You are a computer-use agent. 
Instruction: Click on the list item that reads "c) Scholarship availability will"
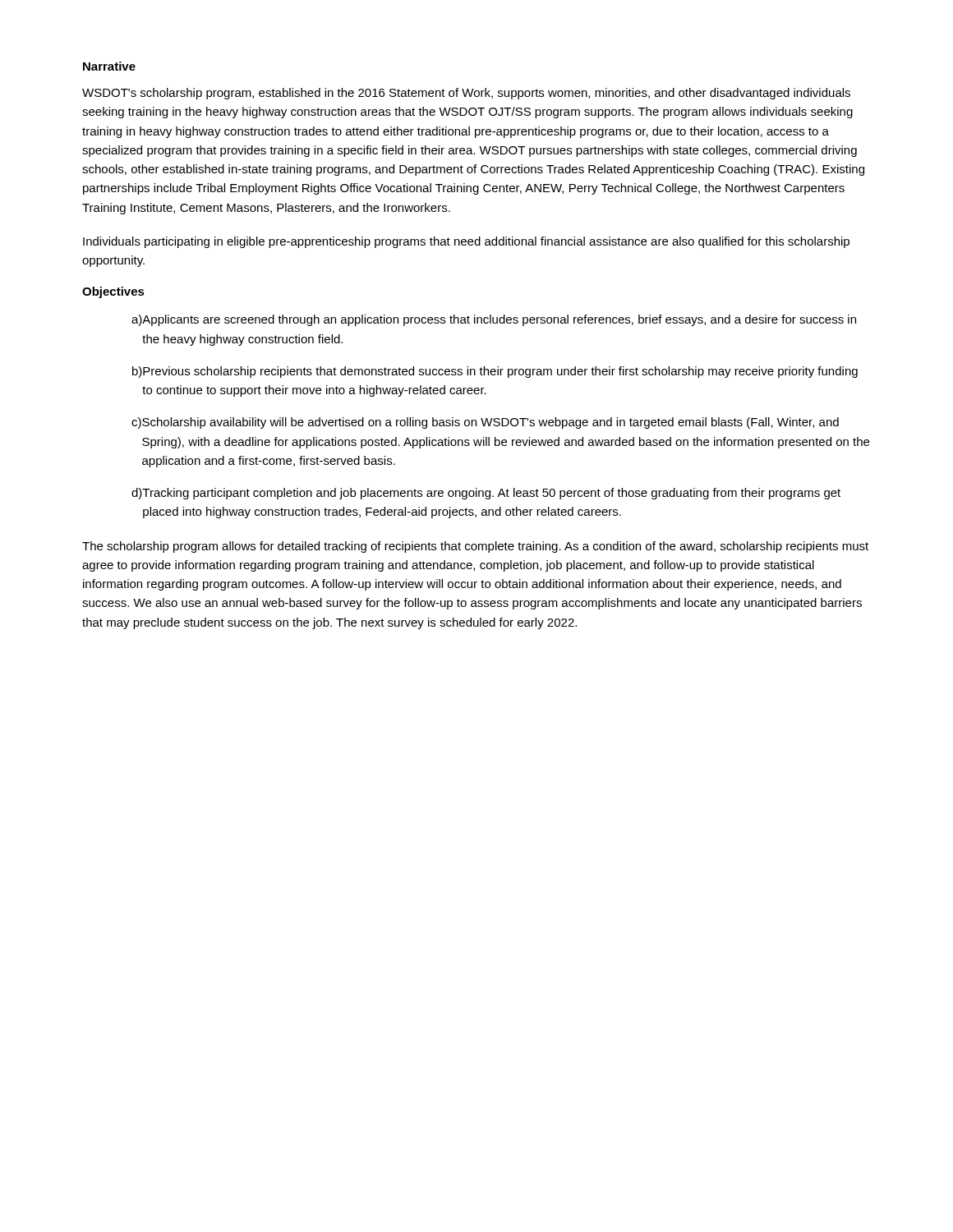click(476, 441)
